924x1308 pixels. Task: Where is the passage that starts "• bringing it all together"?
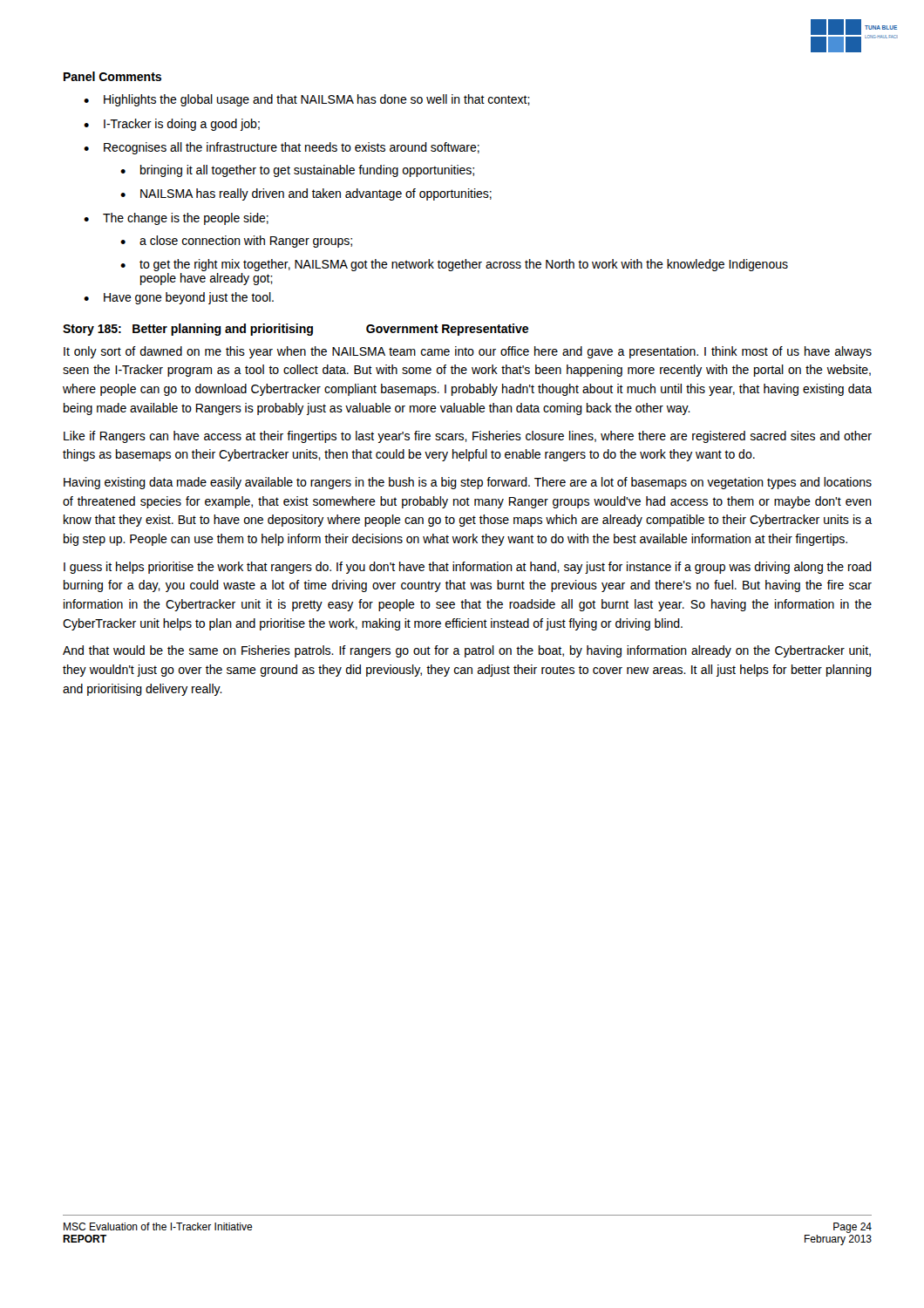[x=298, y=172]
